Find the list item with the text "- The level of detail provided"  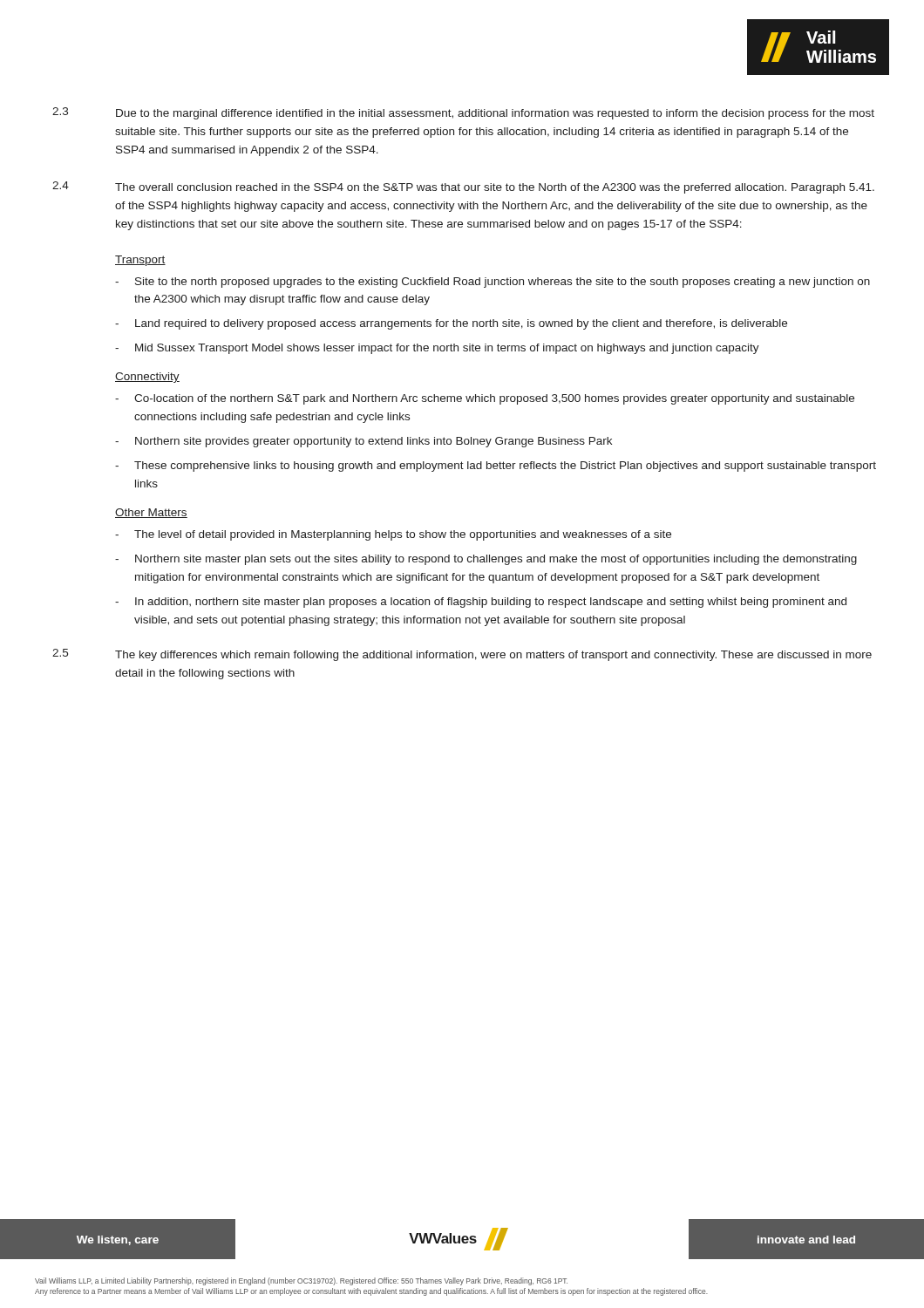[496, 535]
